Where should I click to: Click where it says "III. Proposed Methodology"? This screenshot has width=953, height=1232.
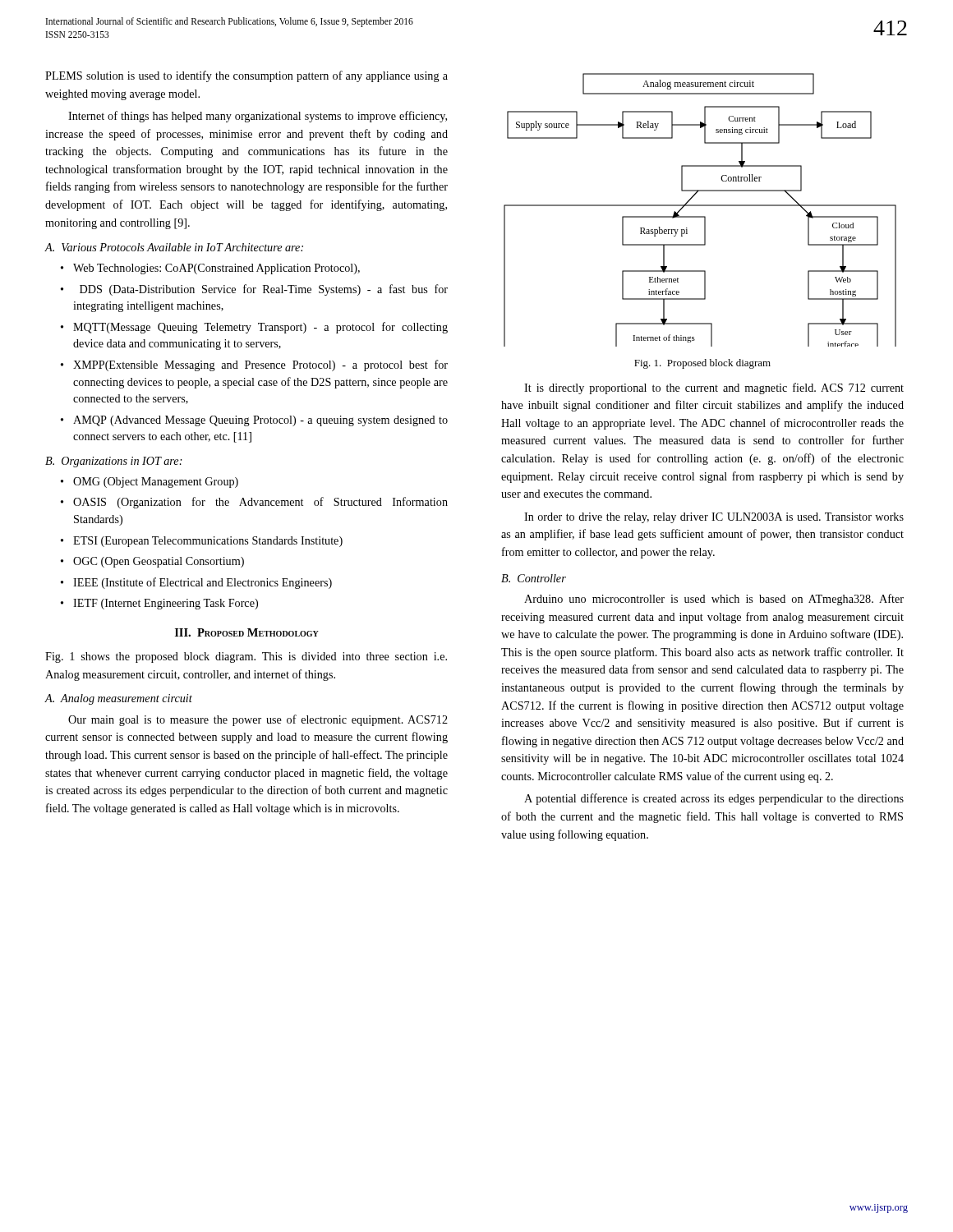(x=246, y=632)
